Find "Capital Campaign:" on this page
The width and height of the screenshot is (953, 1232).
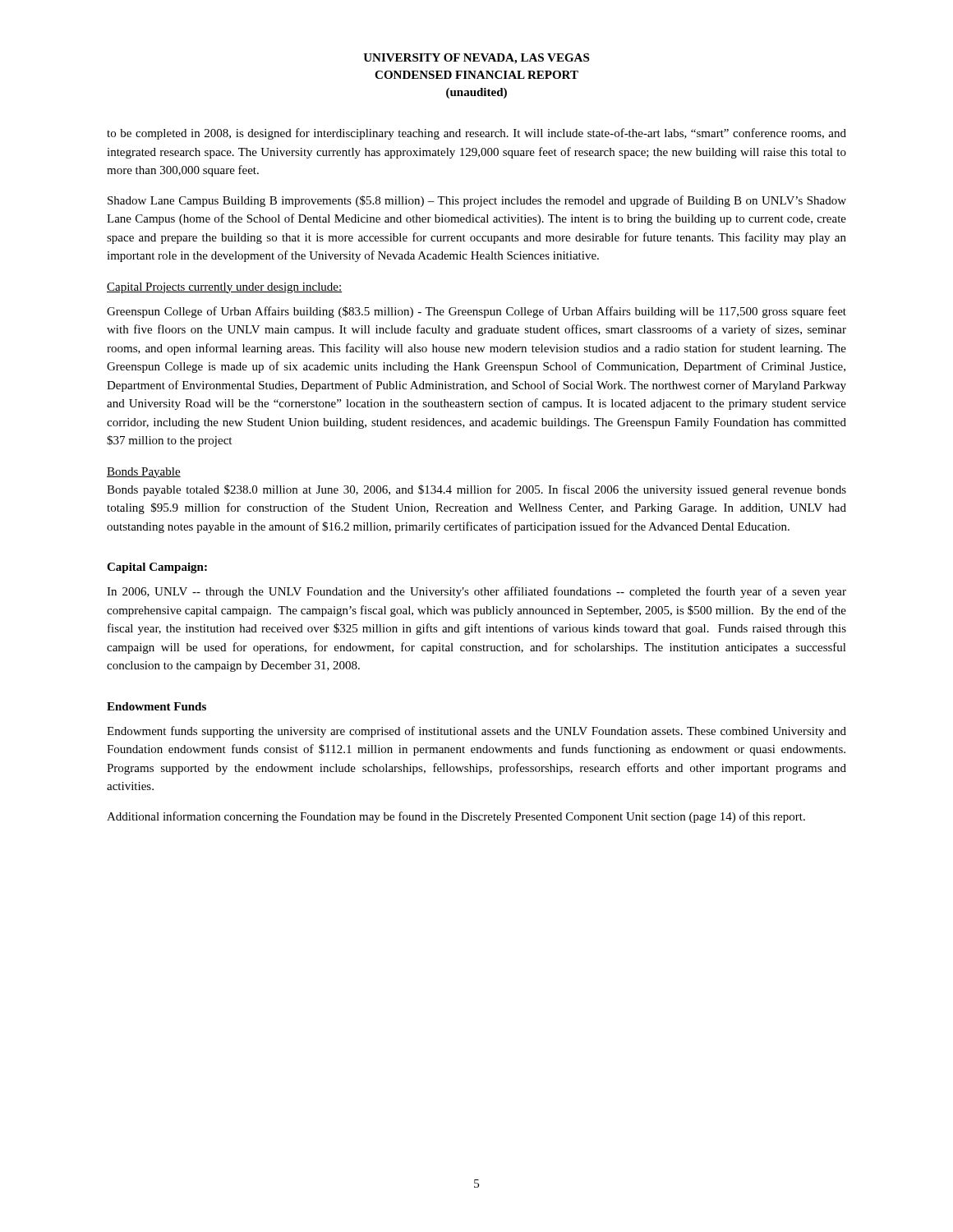157,567
